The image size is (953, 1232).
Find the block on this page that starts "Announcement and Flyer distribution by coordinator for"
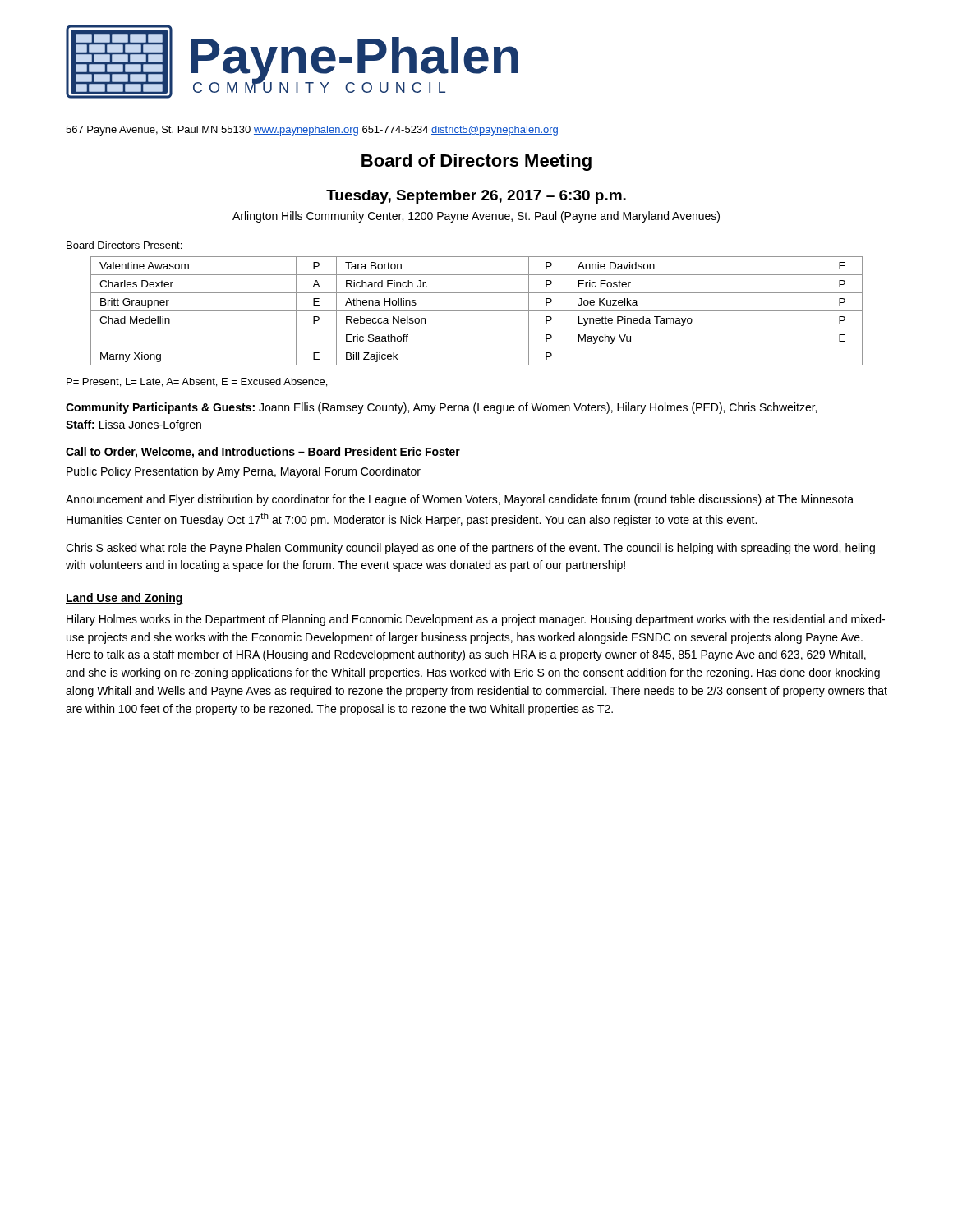pyautogui.click(x=460, y=510)
